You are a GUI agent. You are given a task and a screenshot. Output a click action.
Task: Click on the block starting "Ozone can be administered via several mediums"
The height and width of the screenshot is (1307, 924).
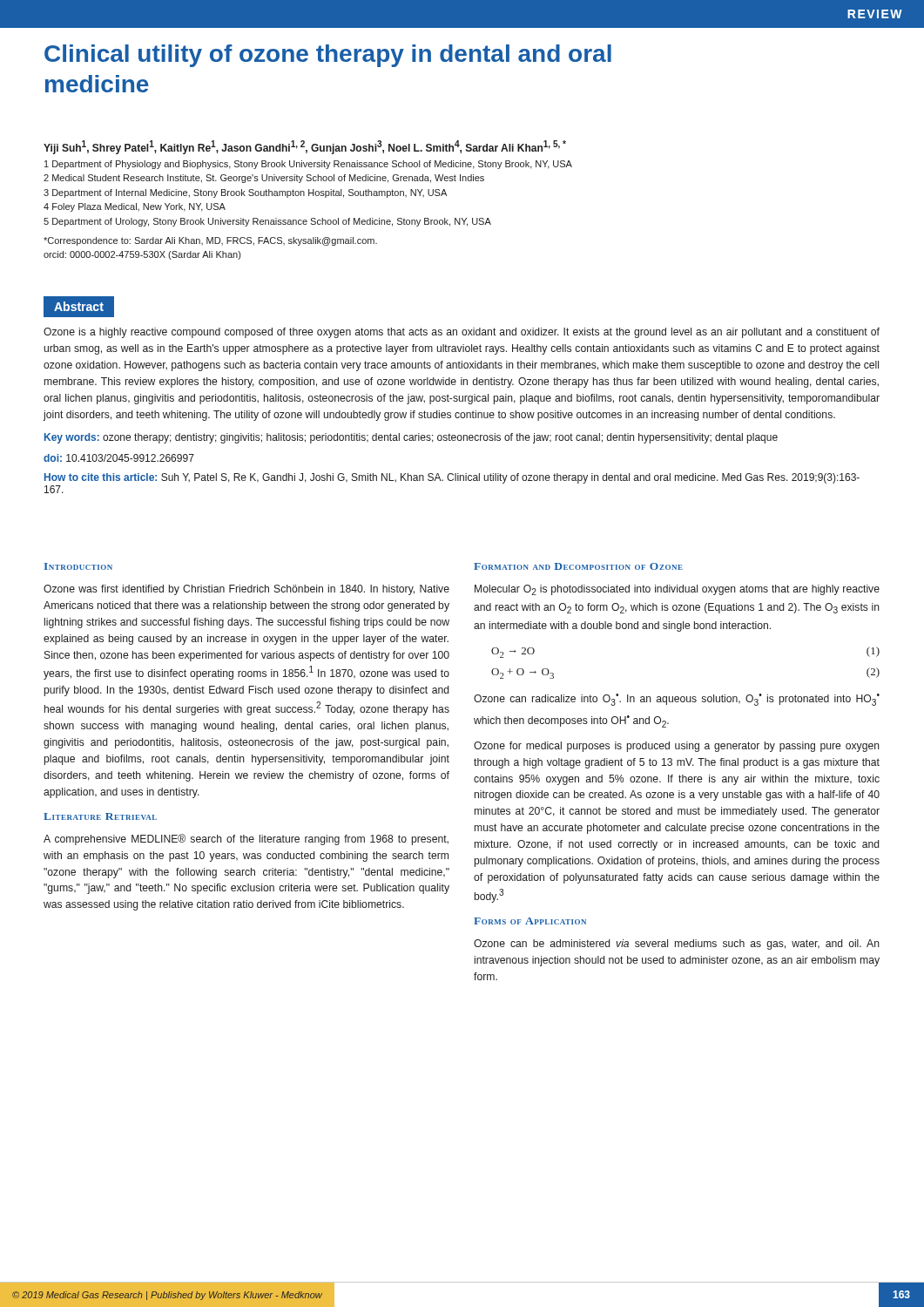pos(677,960)
